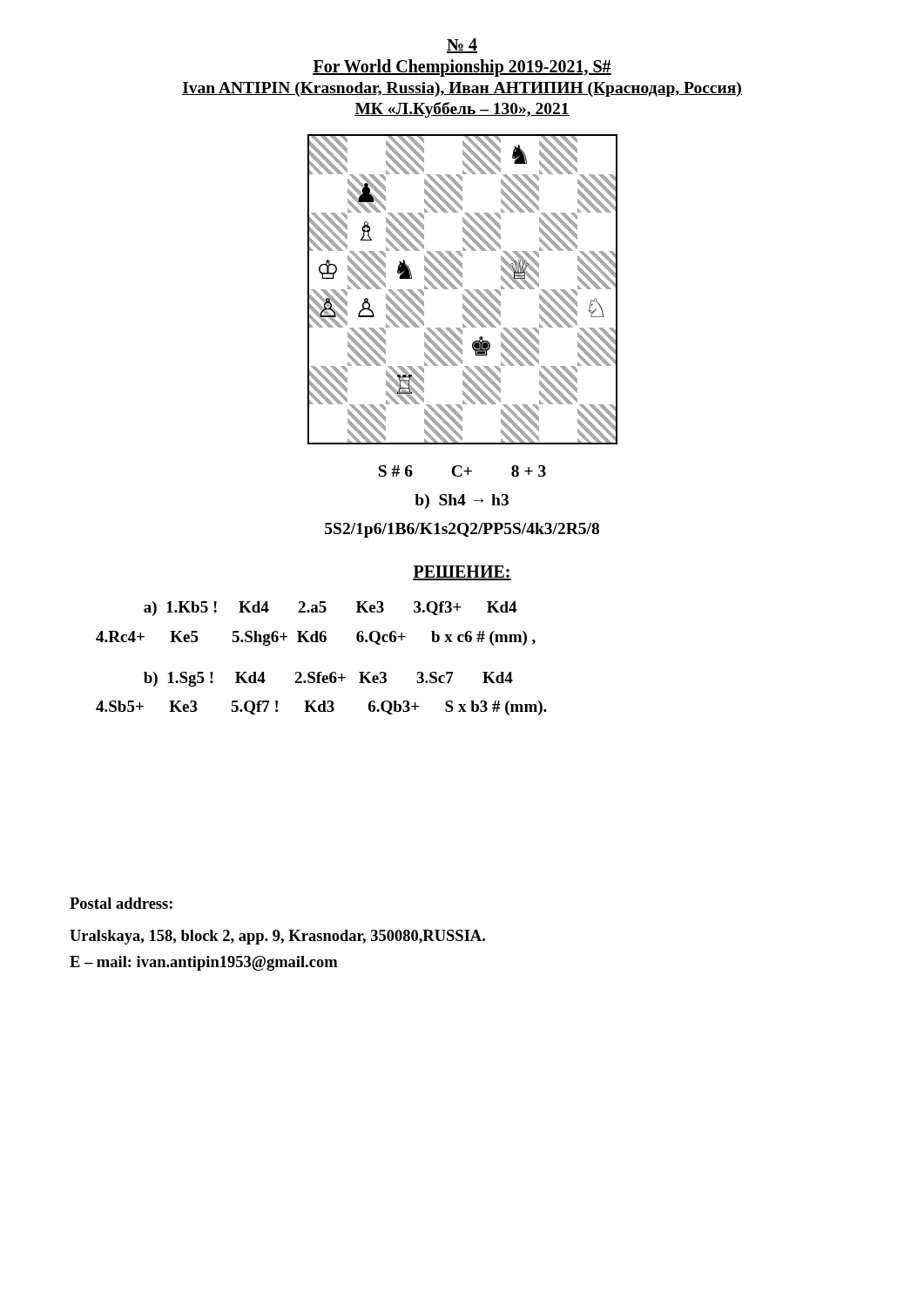Click the passage that begins "b) 1.Sg5 ! Kd4 2.Sfe6+ Ke3 3.Sc7"
This screenshot has width=924, height=1307.
click(x=322, y=689)
